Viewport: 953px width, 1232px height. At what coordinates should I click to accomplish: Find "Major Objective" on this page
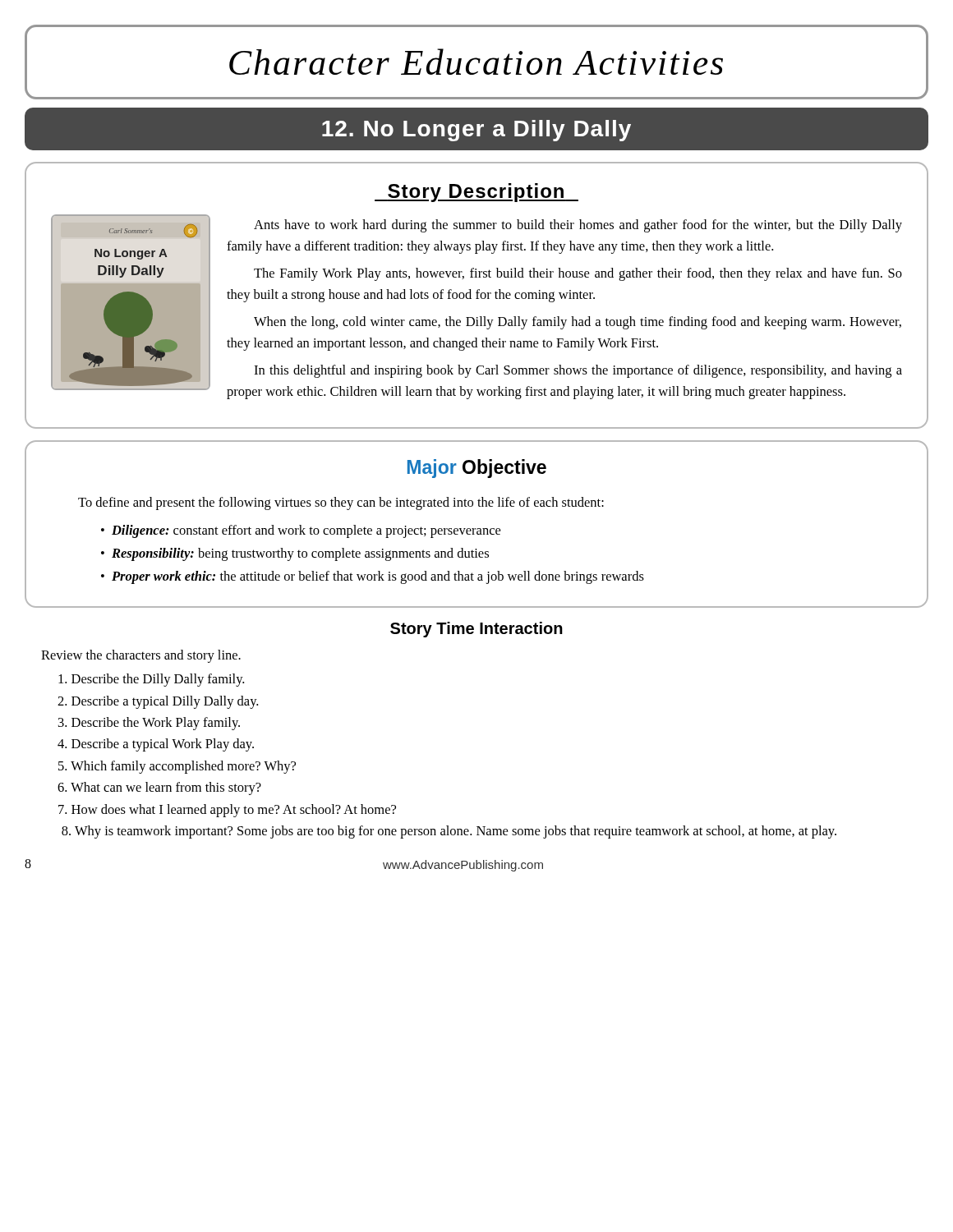click(x=476, y=467)
